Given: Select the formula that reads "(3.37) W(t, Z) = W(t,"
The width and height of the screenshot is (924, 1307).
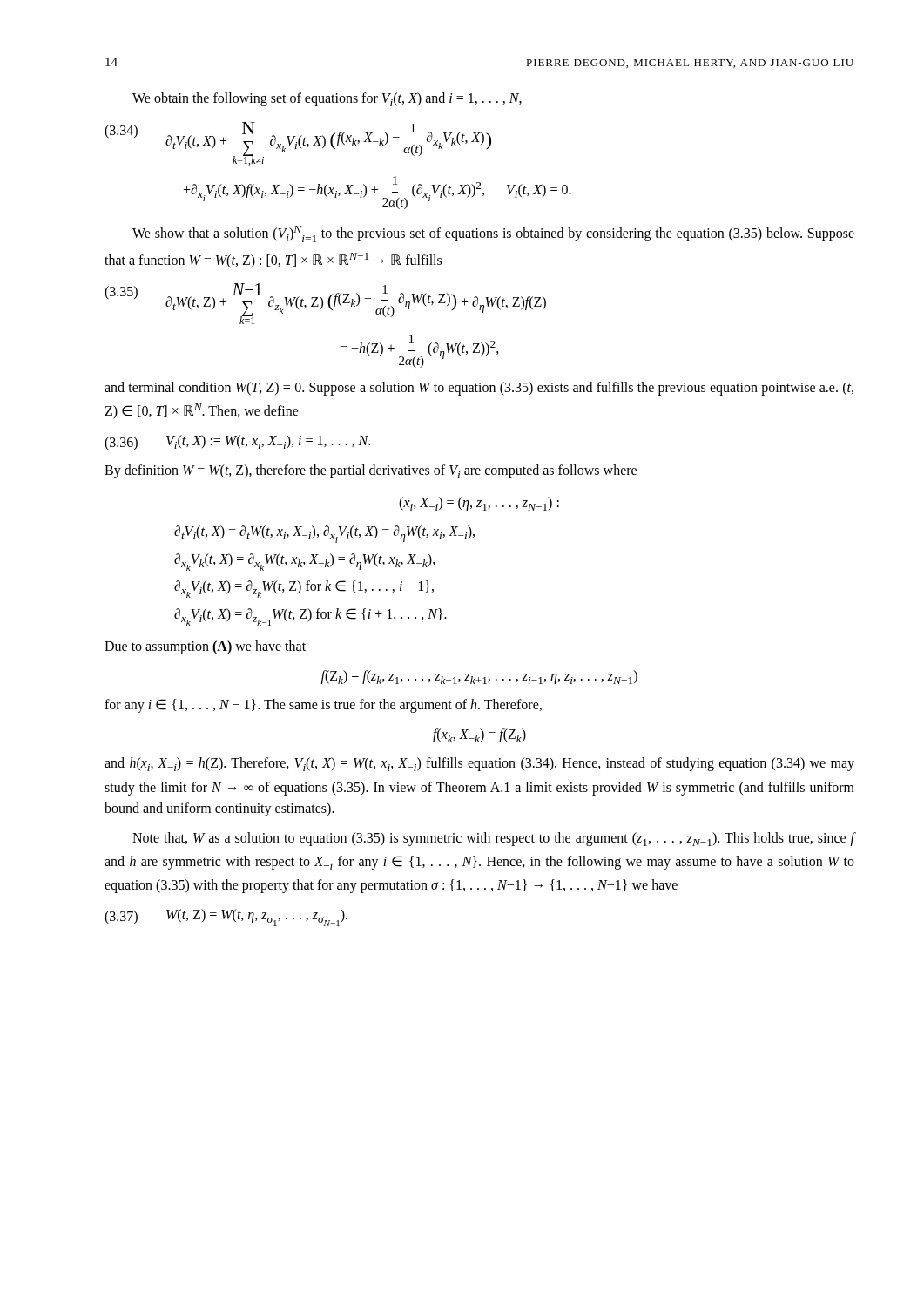Looking at the screenshot, I should point(226,918).
